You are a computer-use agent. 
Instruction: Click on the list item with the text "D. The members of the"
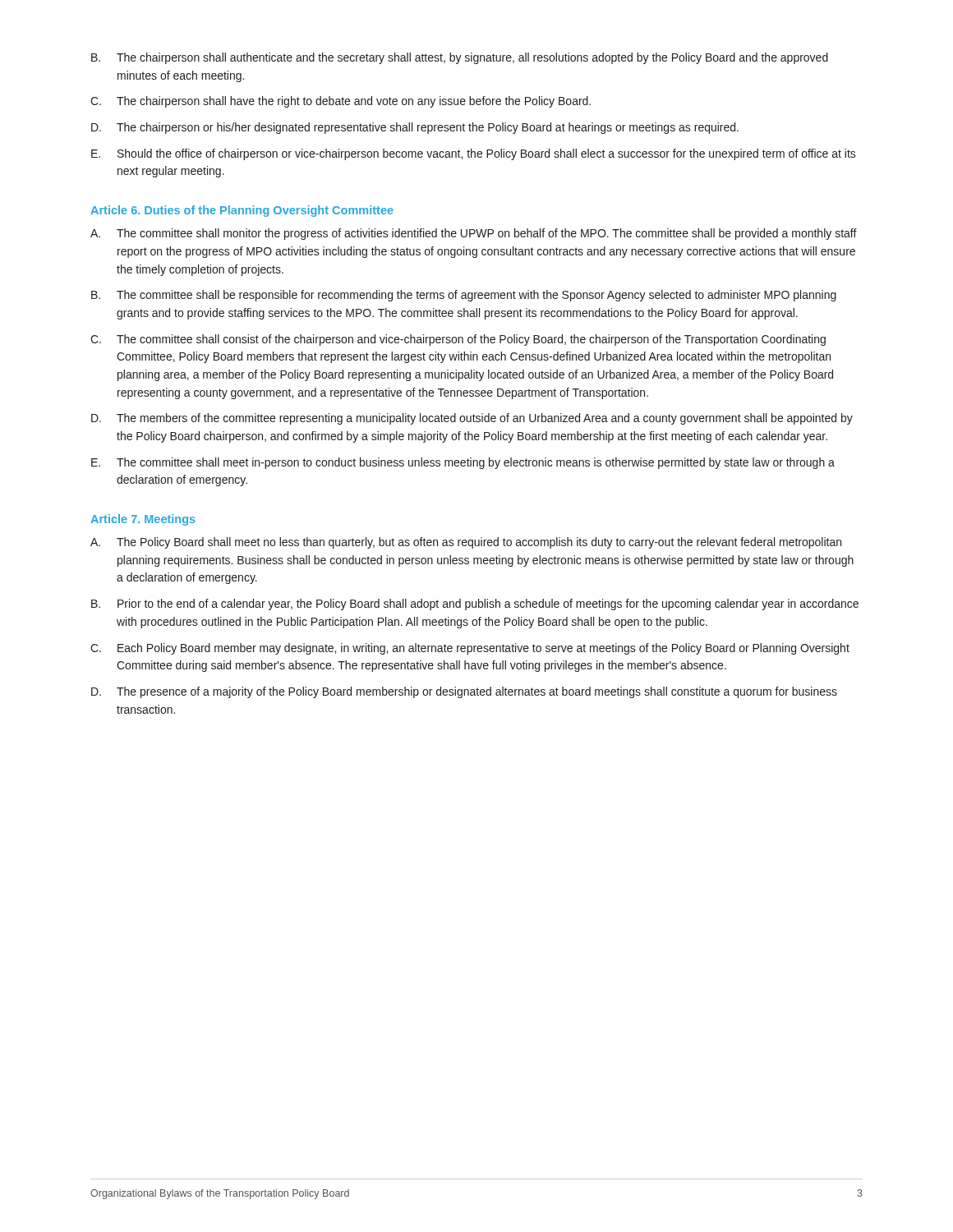[x=476, y=428]
